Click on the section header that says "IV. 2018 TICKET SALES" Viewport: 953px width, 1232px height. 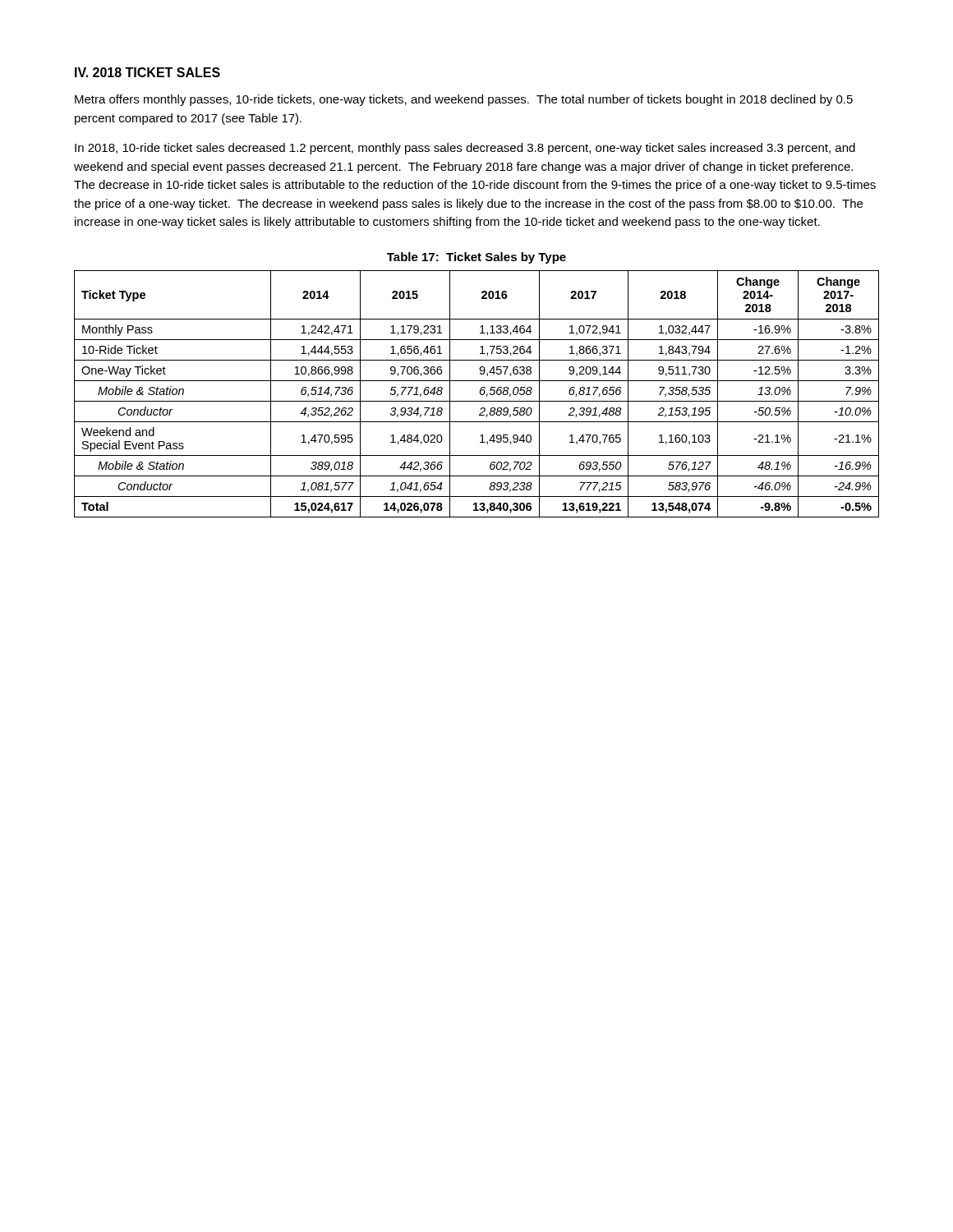(x=147, y=73)
